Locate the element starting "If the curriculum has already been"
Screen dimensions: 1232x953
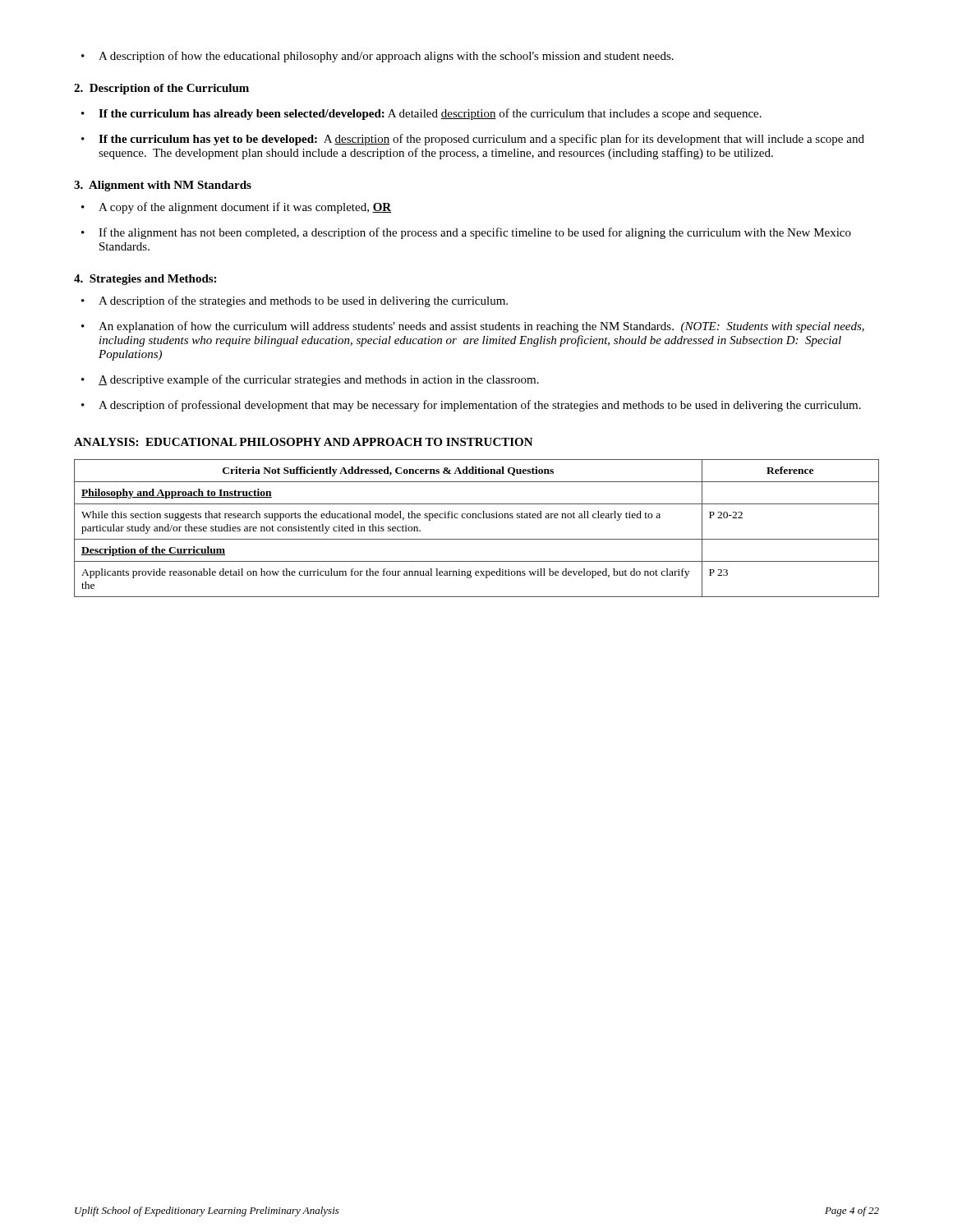pos(430,113)
